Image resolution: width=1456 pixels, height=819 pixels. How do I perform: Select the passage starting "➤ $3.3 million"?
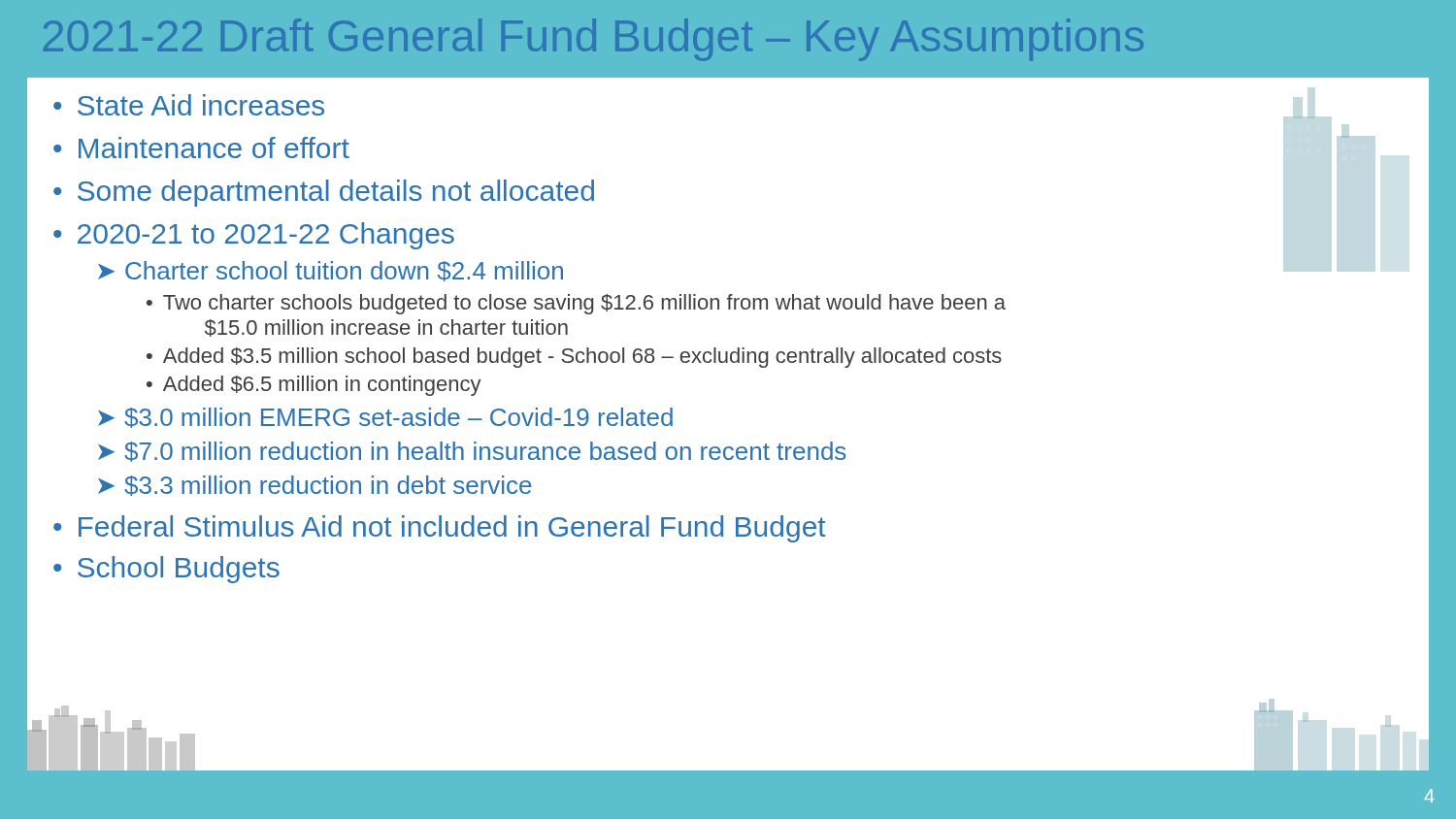point(314,486)
